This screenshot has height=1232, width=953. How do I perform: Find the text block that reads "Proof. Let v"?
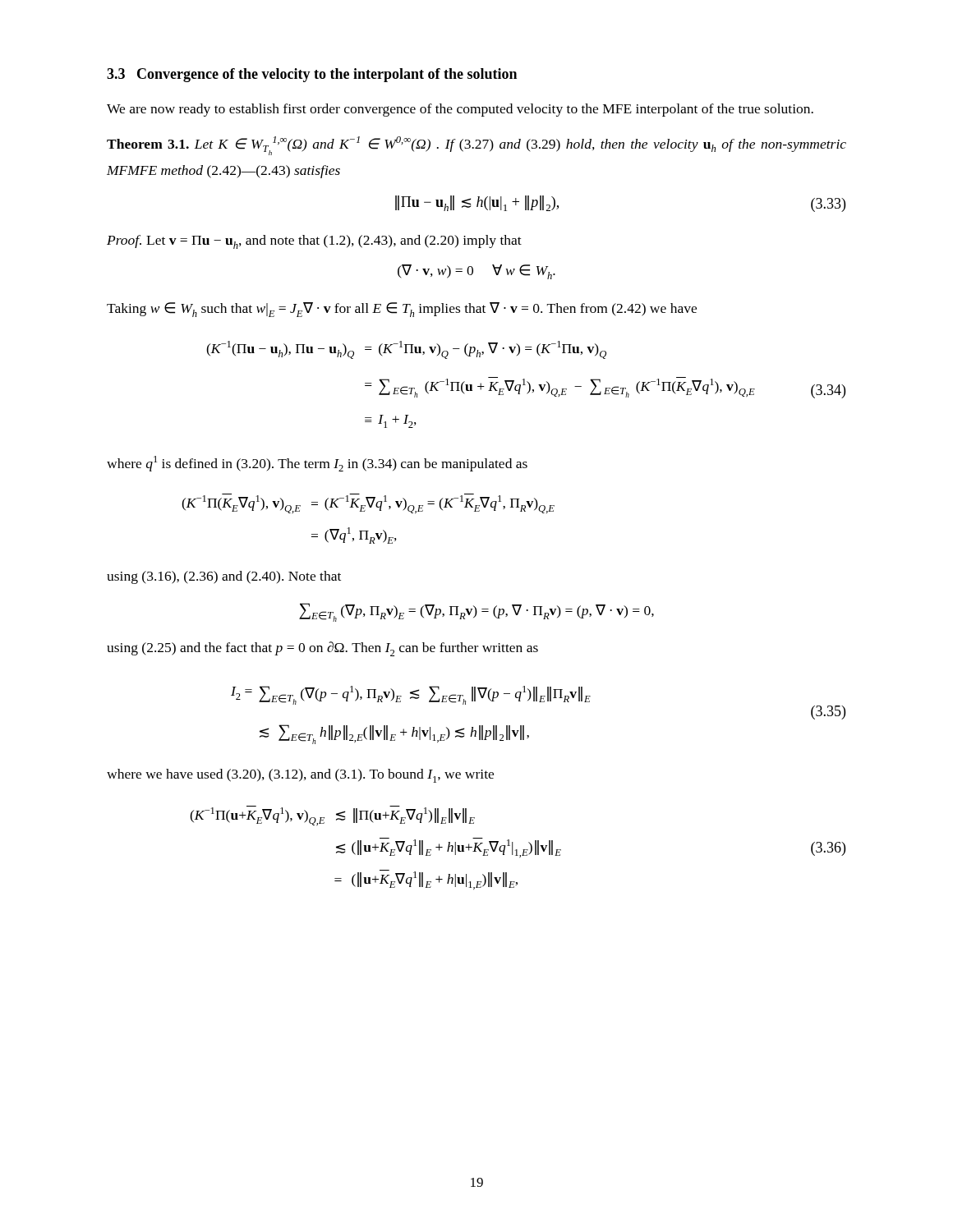point(314,241)
